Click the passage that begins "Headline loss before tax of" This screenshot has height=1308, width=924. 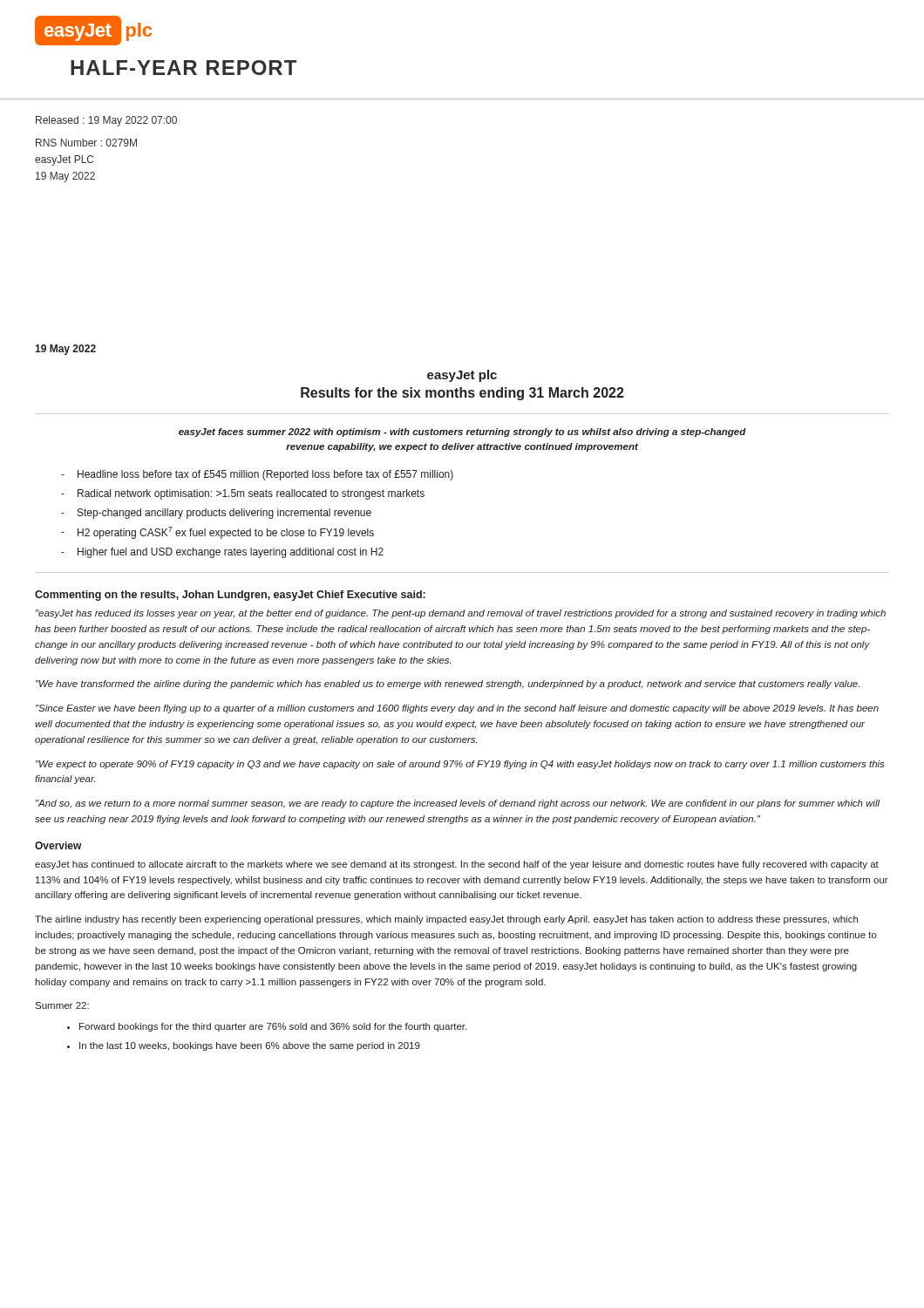click(265, 474)
